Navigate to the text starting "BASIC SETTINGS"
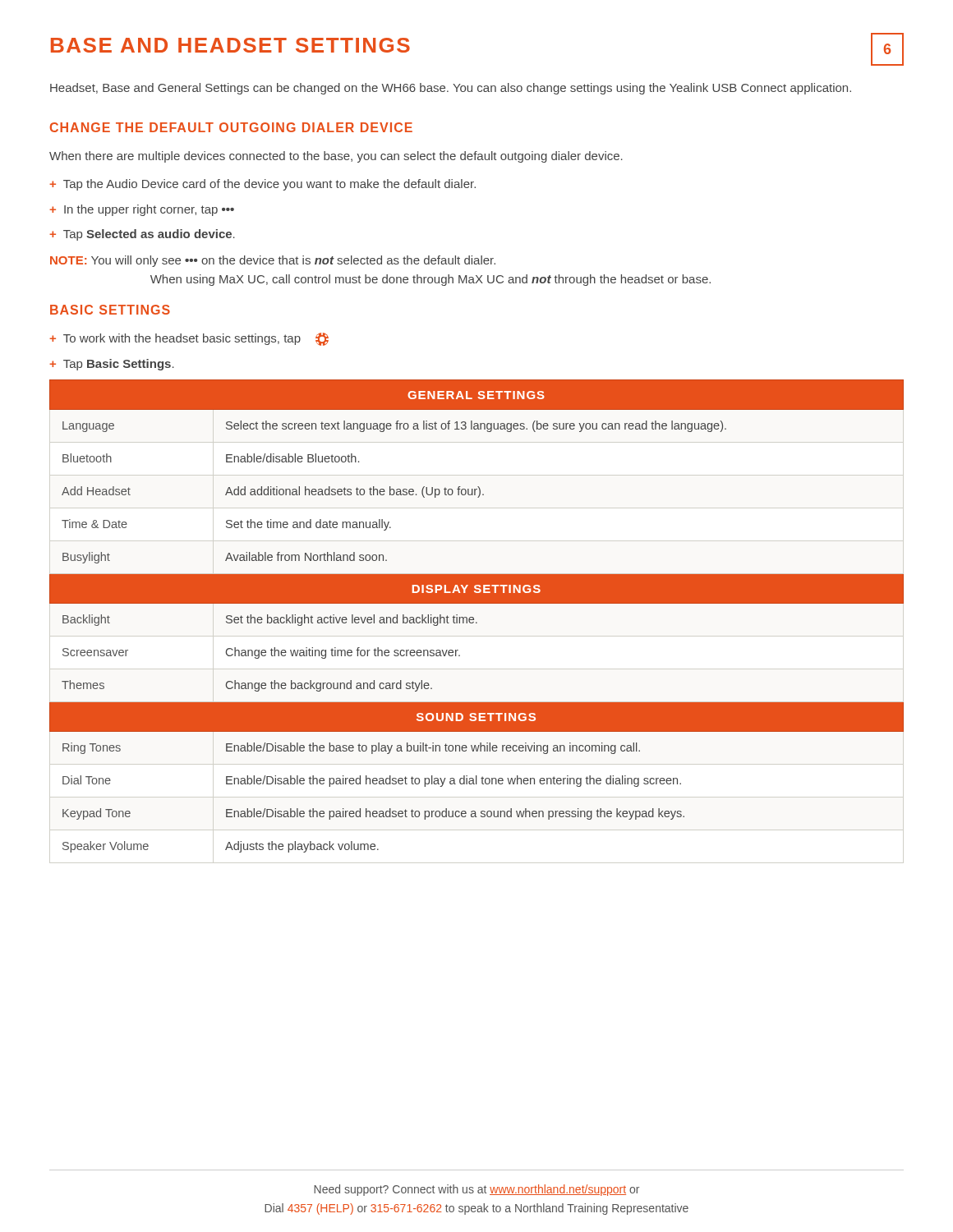Screen dimensions: 1232x953 [x=110, y=310]
